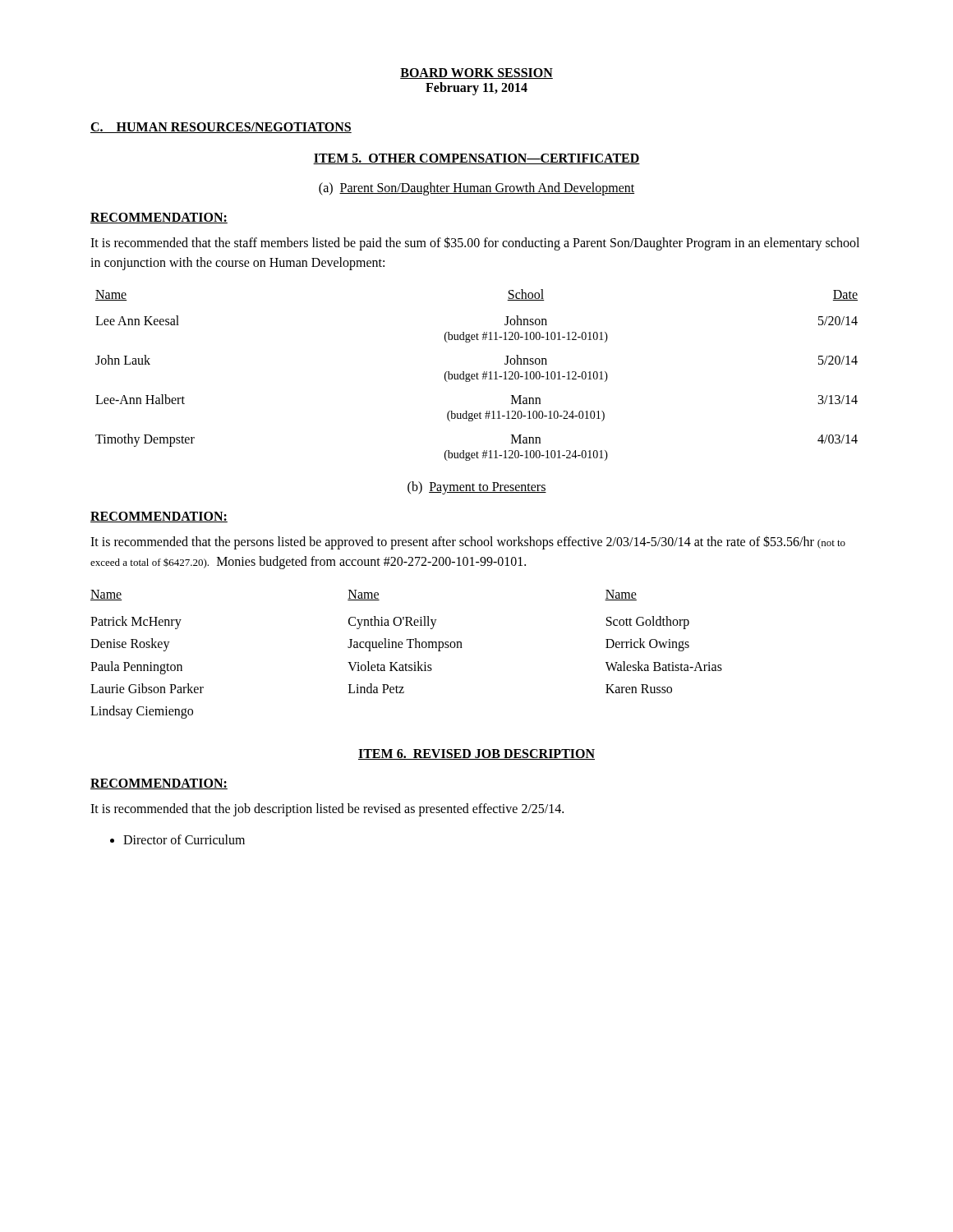Find the text starting "(b) Payment to Presenters"
Screen dimensions: 1232x953
pos(476,487)
